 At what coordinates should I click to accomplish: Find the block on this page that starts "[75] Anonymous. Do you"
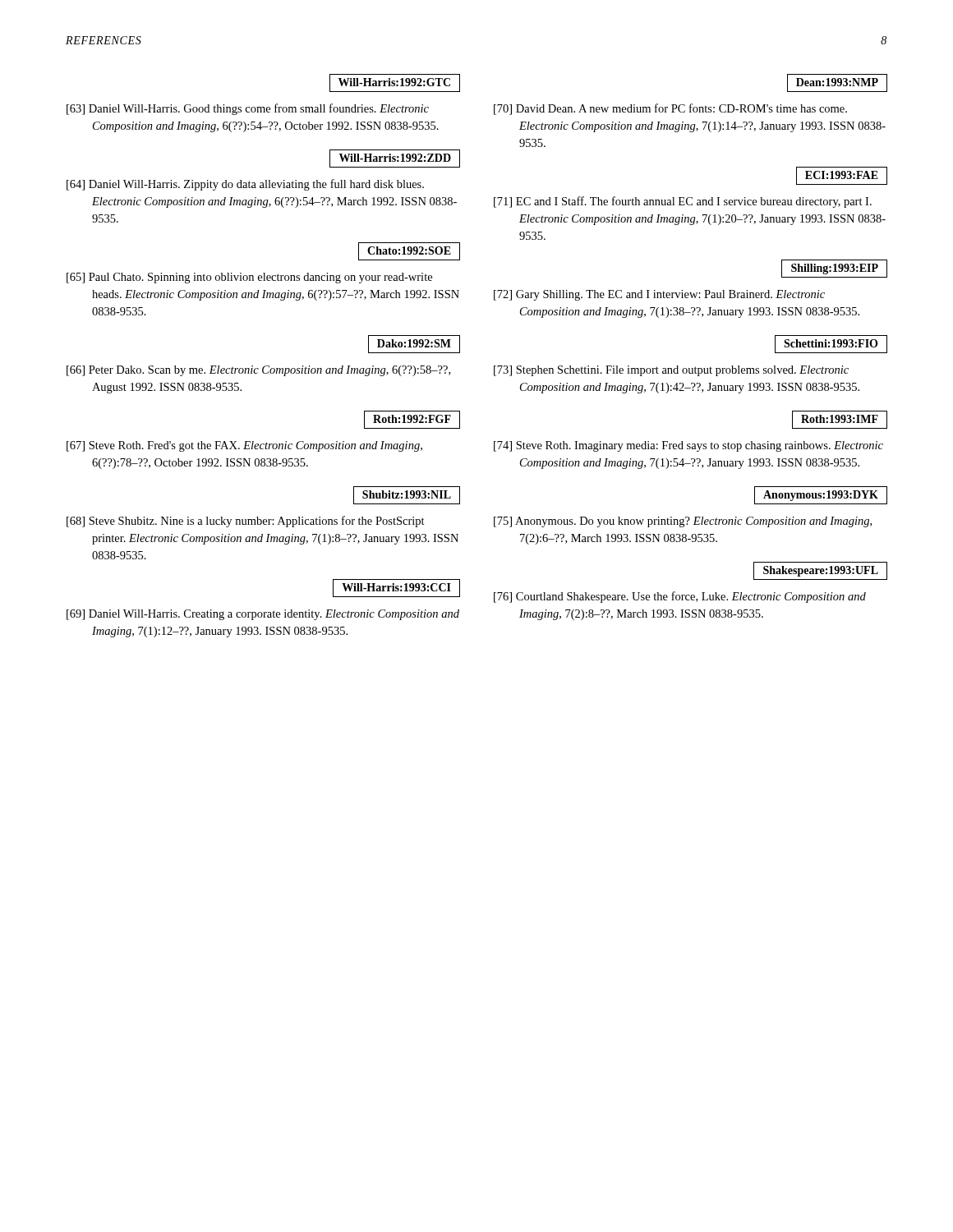[x=690, y=530]
